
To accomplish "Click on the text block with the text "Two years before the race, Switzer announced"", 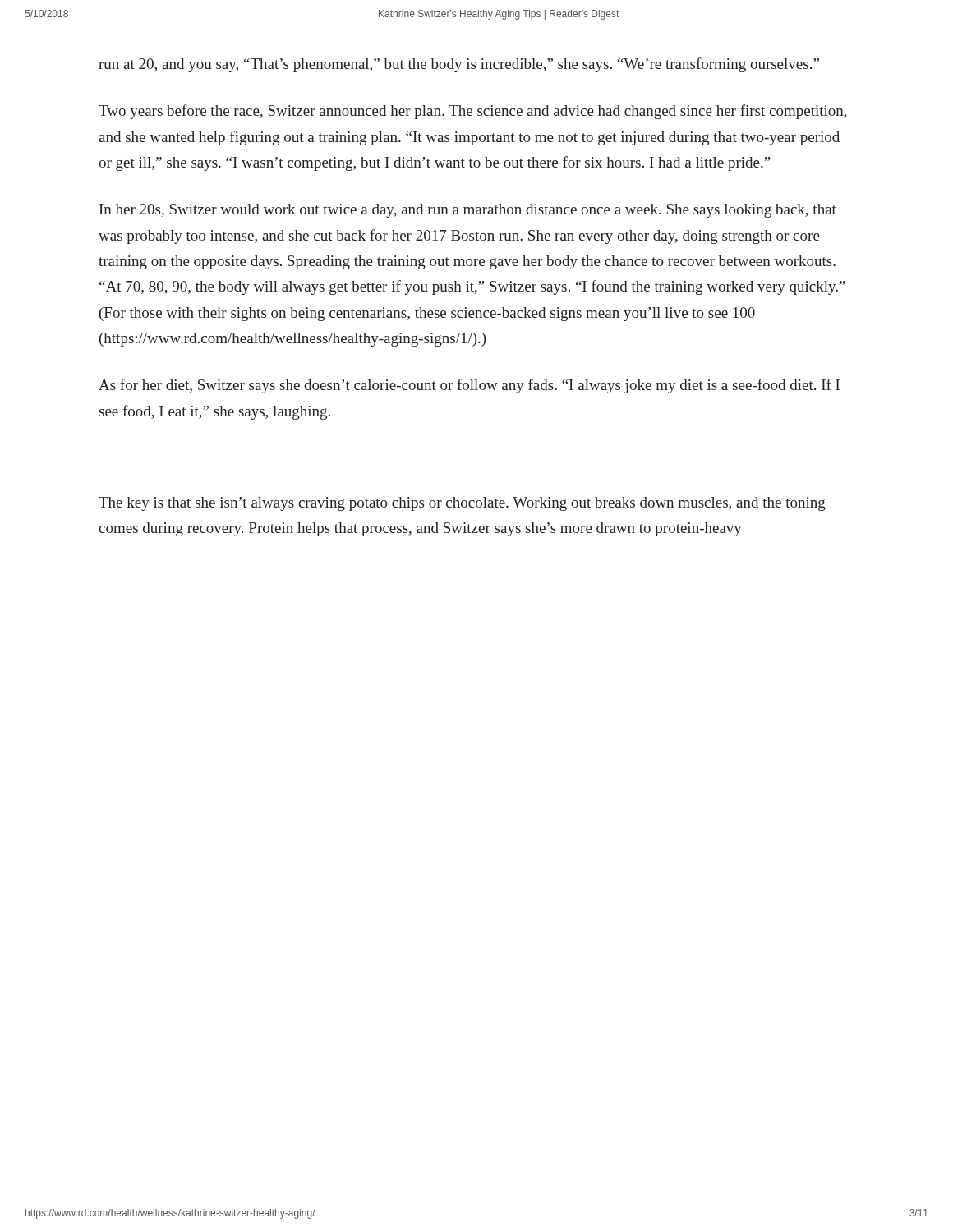I will pos(473,137).
